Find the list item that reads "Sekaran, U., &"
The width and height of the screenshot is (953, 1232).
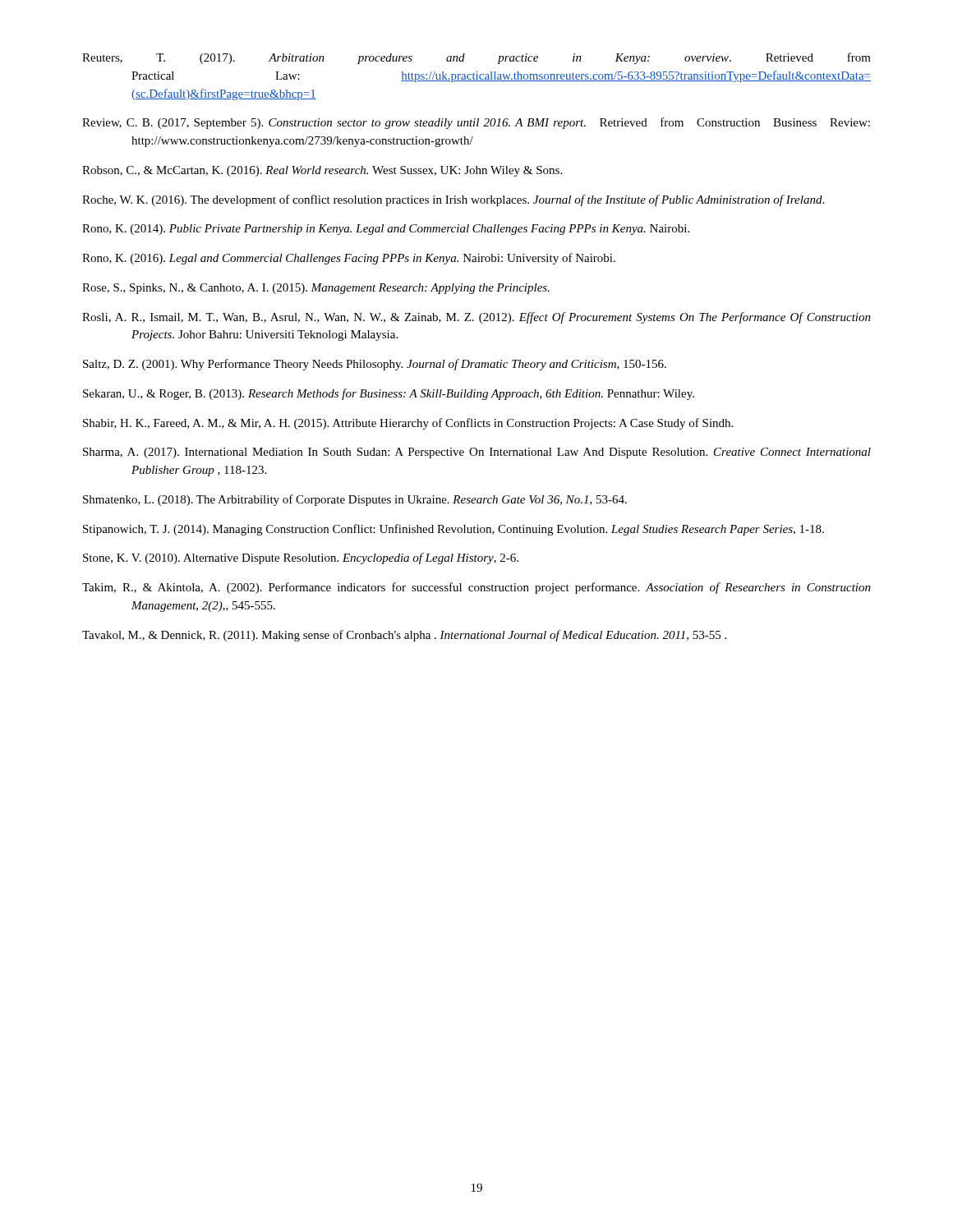pyautogui.click(x=389, y=393)
